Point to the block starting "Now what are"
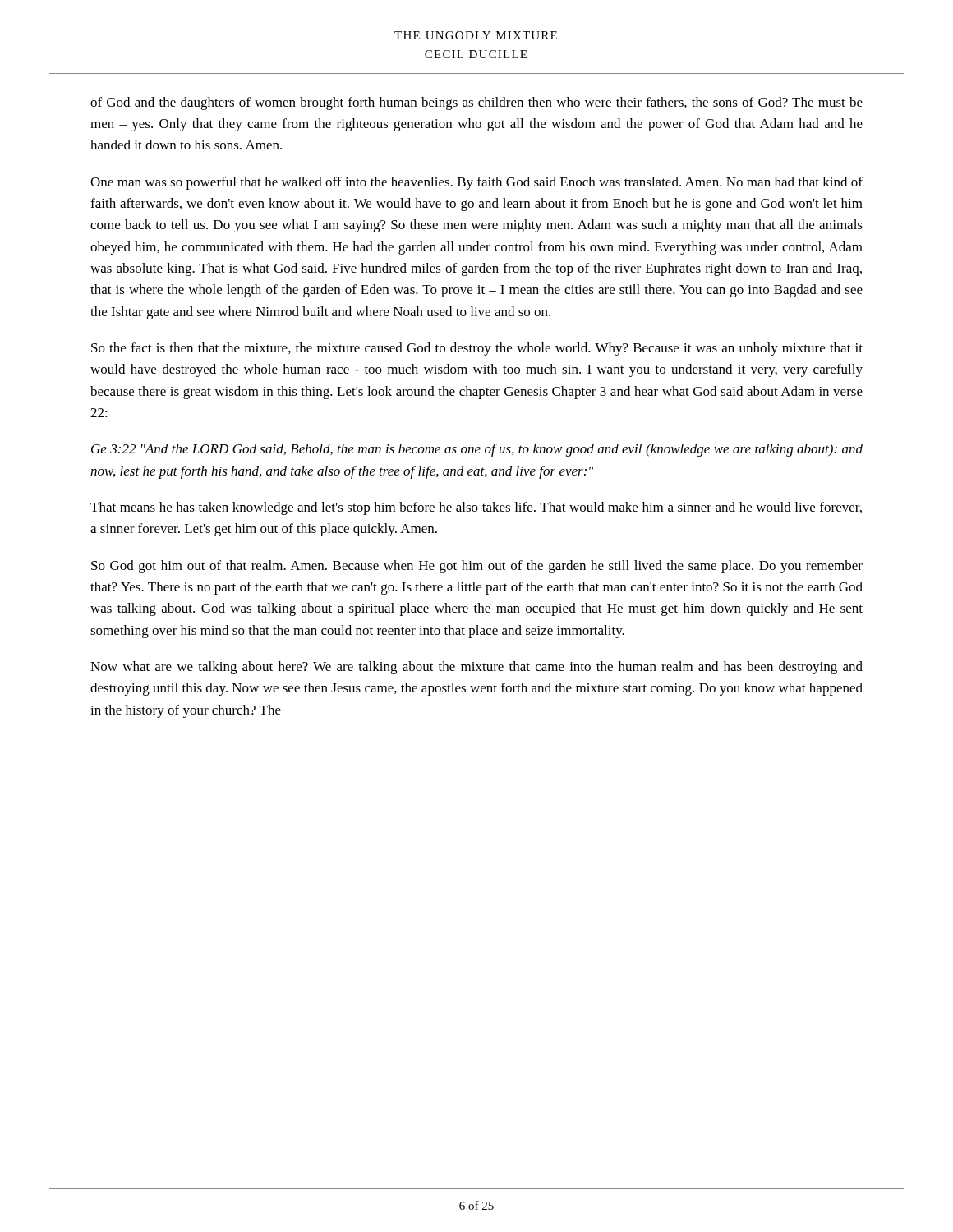Viewport: 953px width, 1232px height. [x=476, y=688]
